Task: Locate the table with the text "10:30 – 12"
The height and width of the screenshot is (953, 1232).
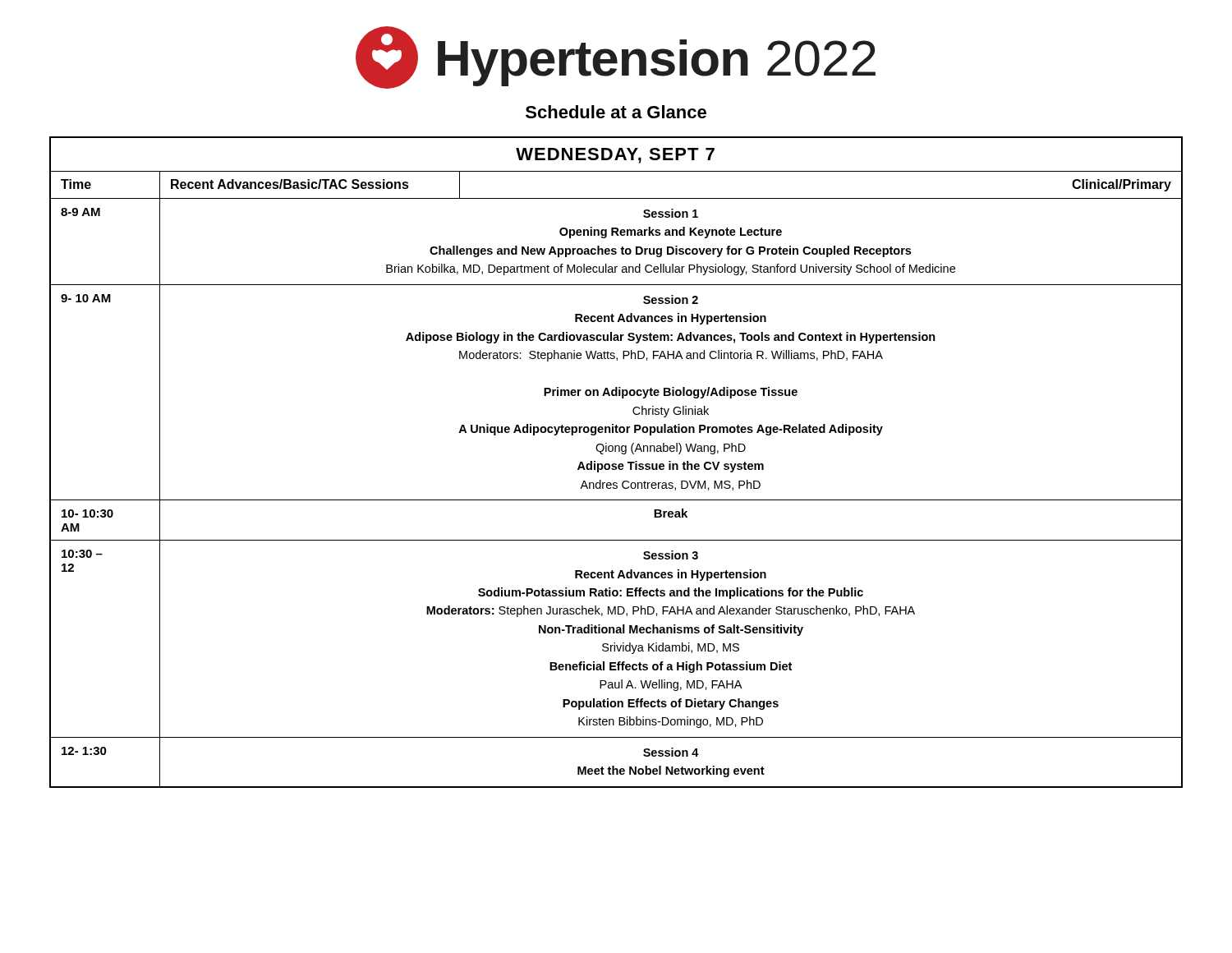Action: click(x=616, y=462)
